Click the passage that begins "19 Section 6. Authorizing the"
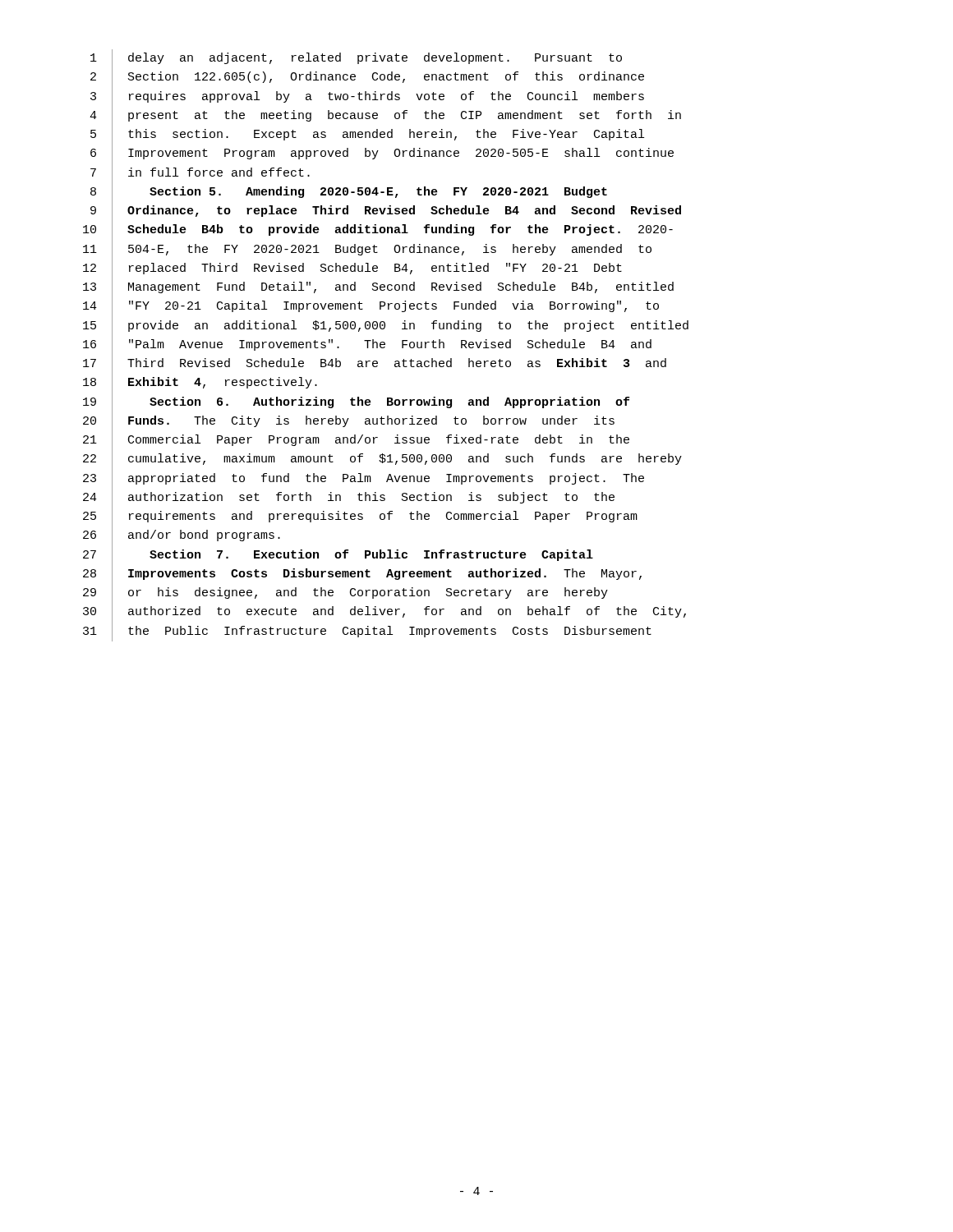The height and width of the screenshot is (1232, 953). (x=476, y=469)
